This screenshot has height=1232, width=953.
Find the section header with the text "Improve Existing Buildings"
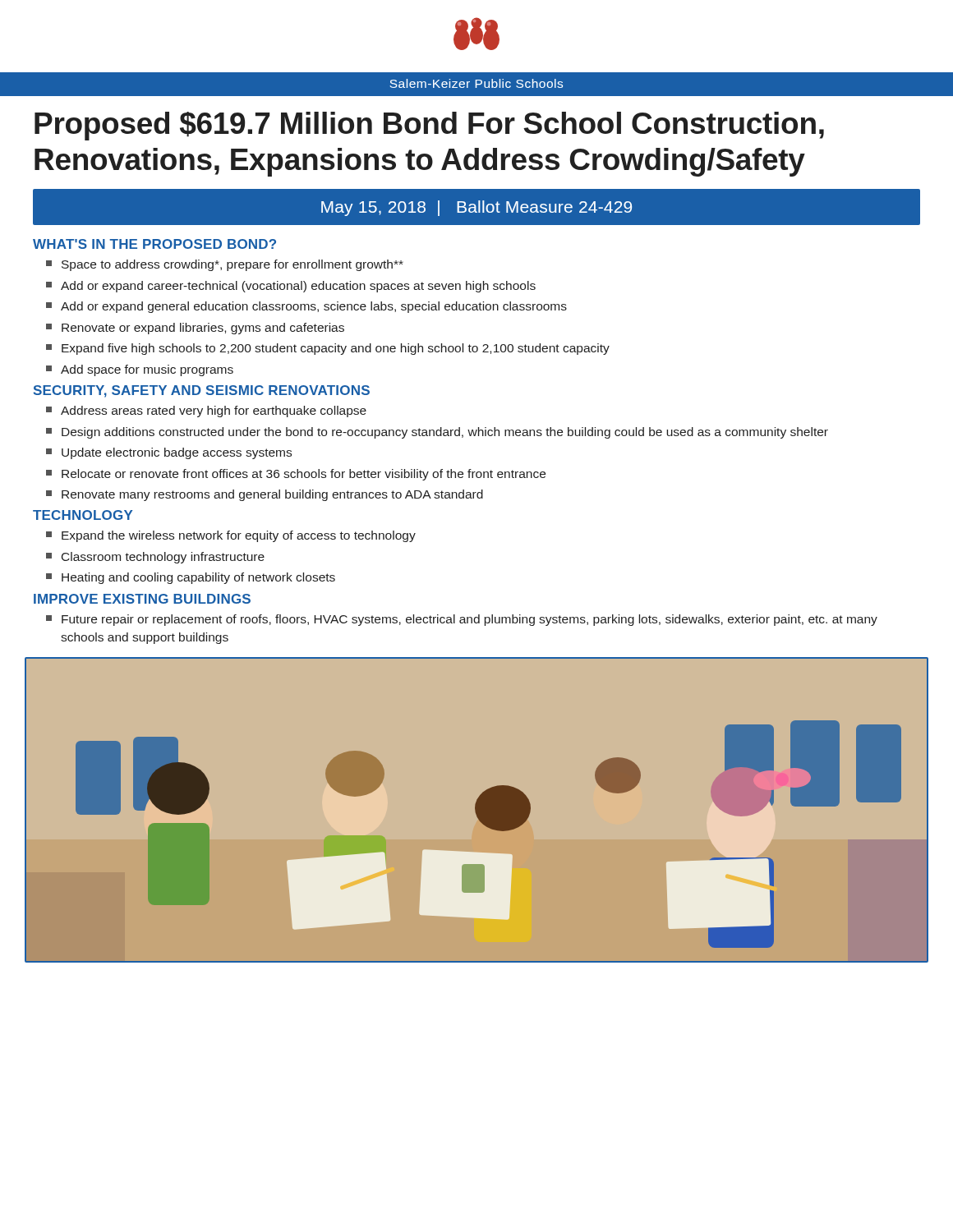click(142, 599)
